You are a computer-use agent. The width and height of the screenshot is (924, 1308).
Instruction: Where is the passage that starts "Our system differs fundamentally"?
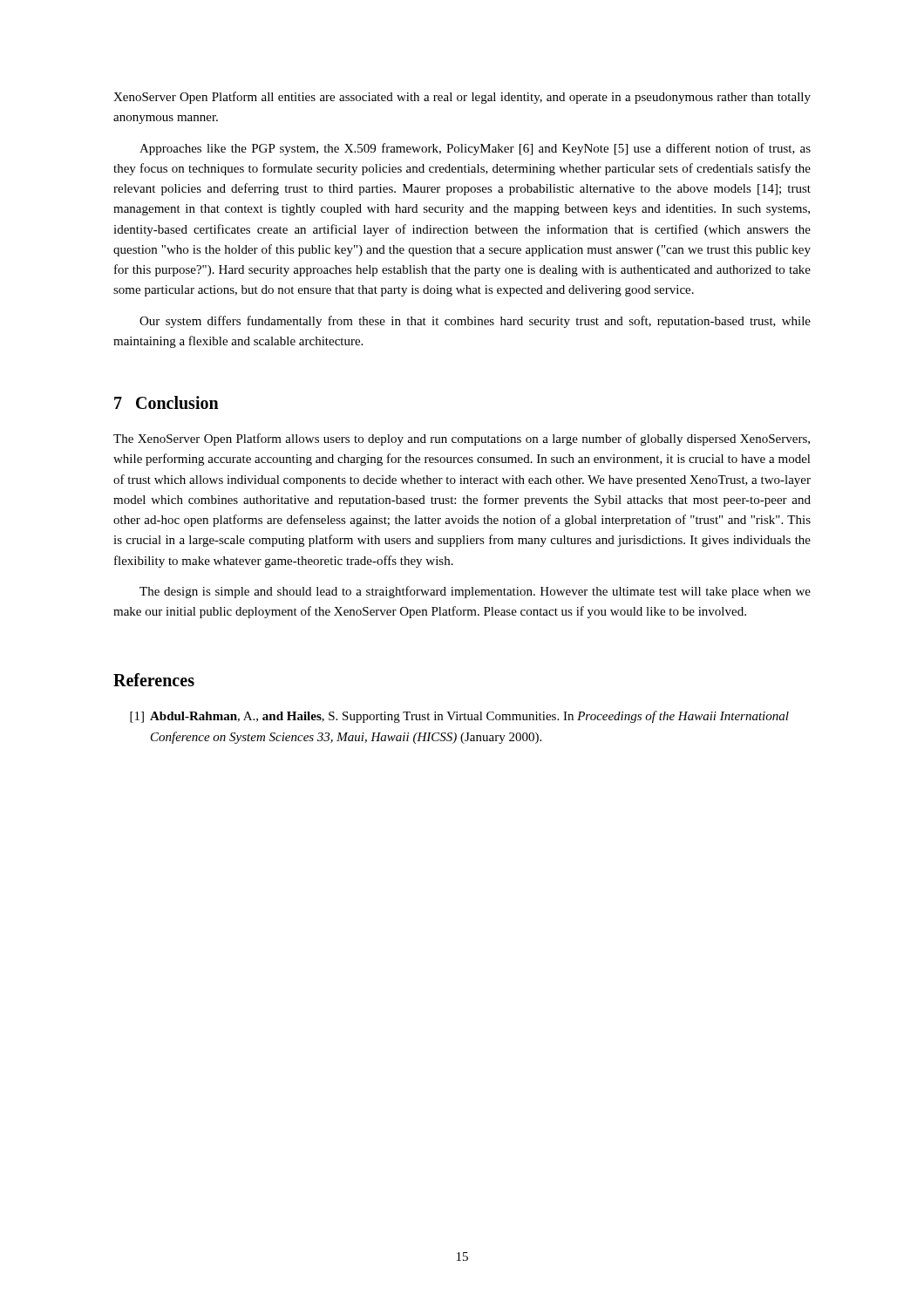tap(462, 331)
